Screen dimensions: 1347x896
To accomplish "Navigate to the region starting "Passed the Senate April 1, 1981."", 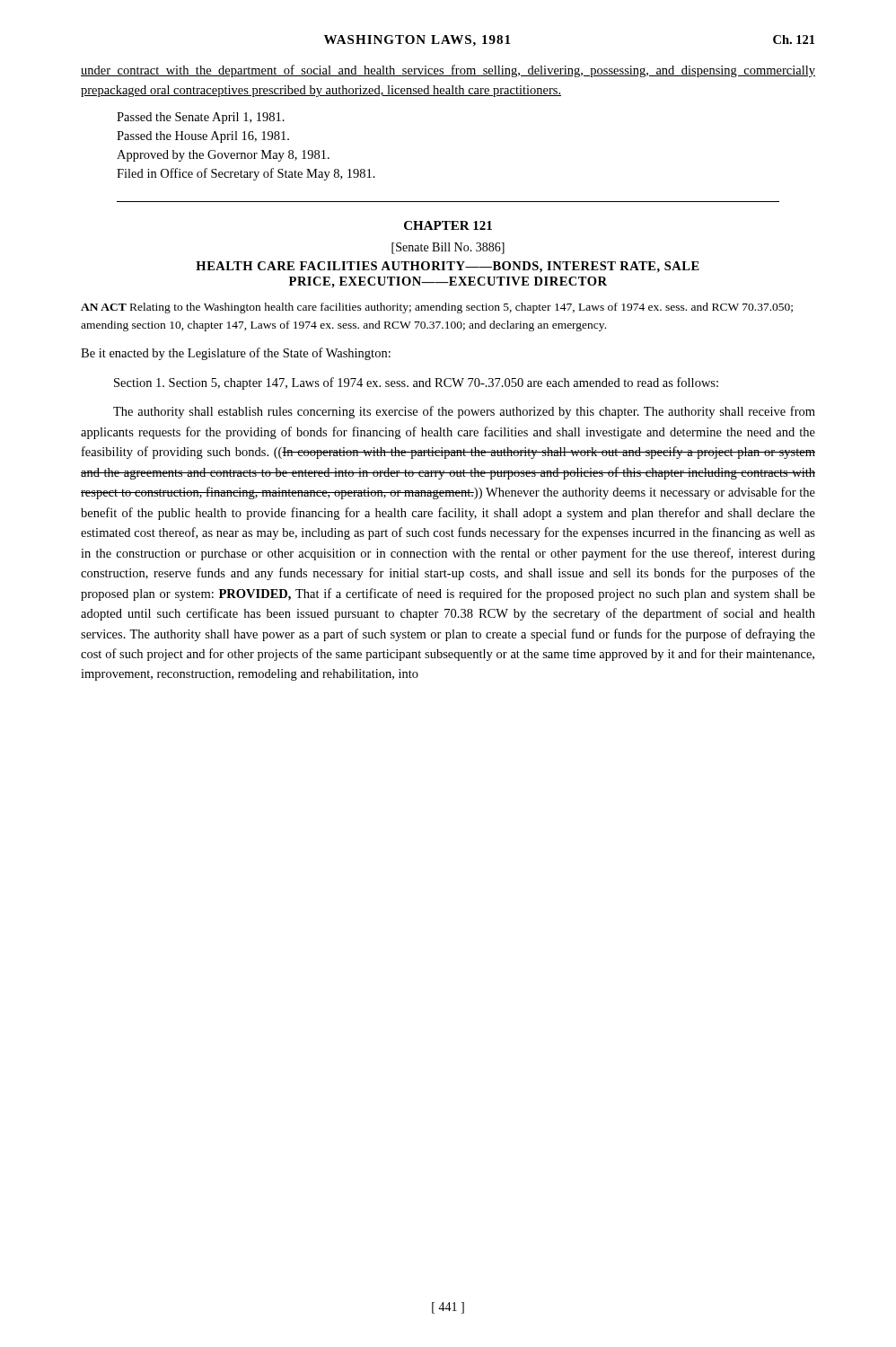I will [x=201, y=118].
